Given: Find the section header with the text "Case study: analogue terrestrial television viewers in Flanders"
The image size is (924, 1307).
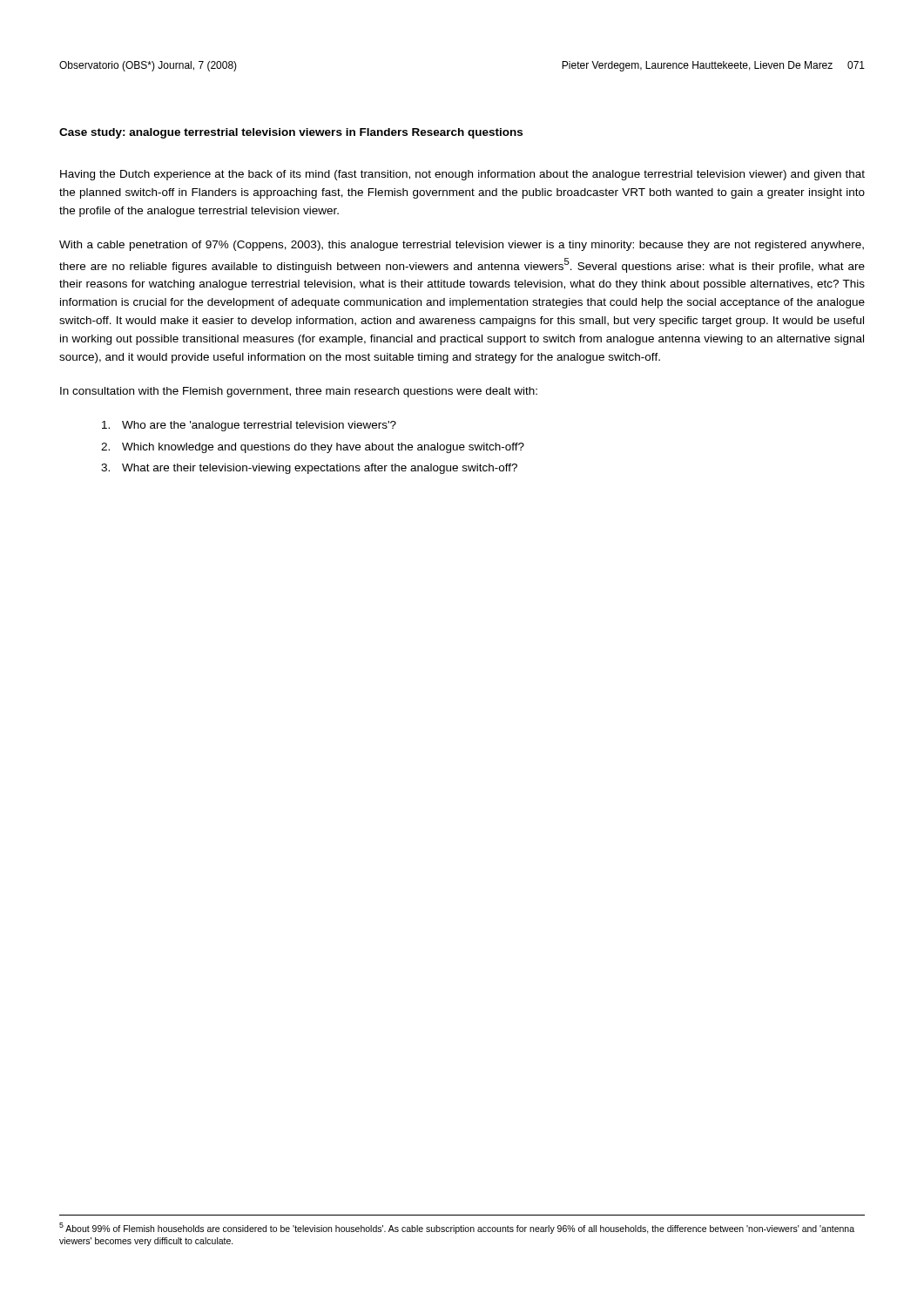Looking at the screenshot, I should coord(234,132).
